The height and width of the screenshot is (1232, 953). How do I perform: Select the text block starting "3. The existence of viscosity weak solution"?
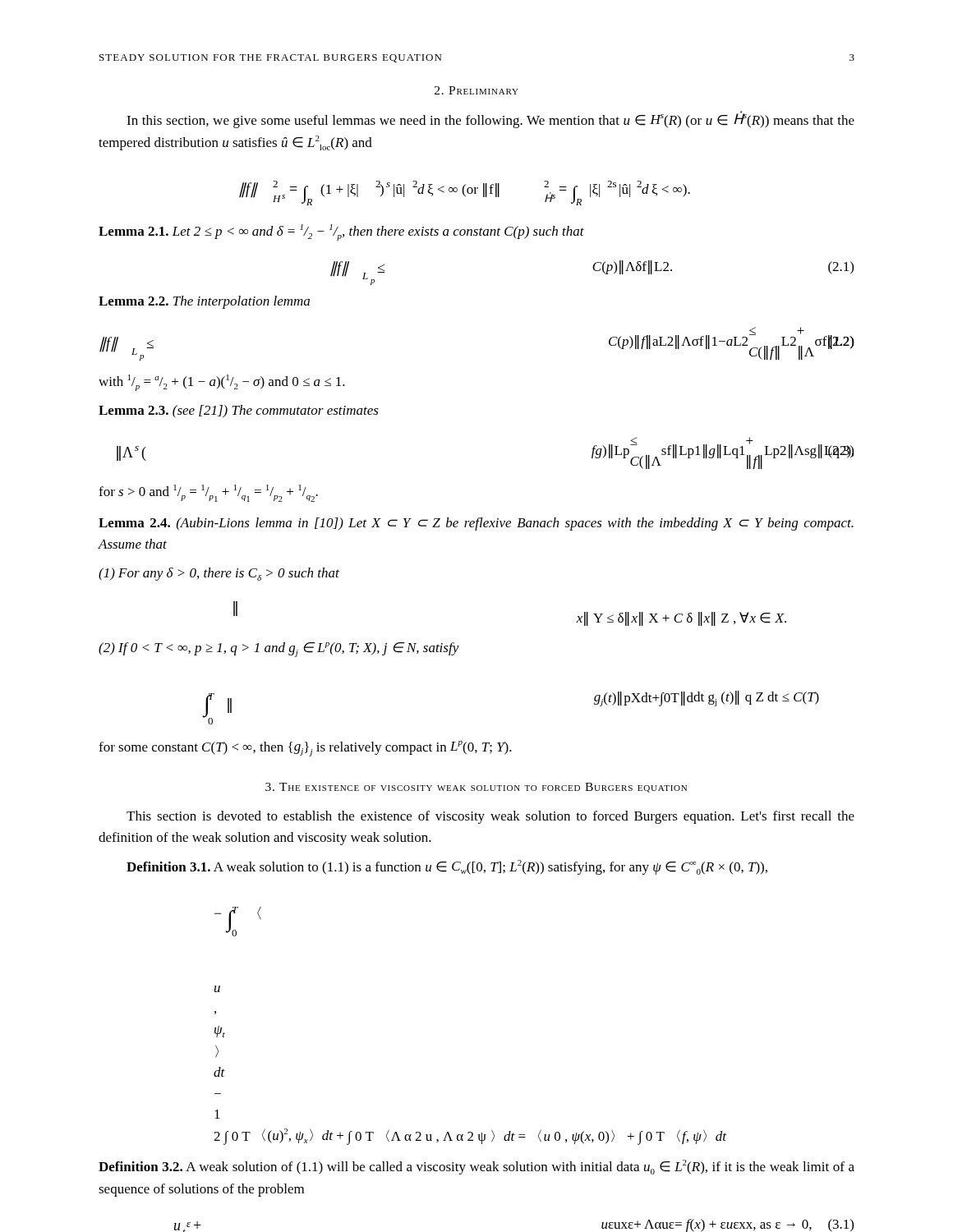476,786
